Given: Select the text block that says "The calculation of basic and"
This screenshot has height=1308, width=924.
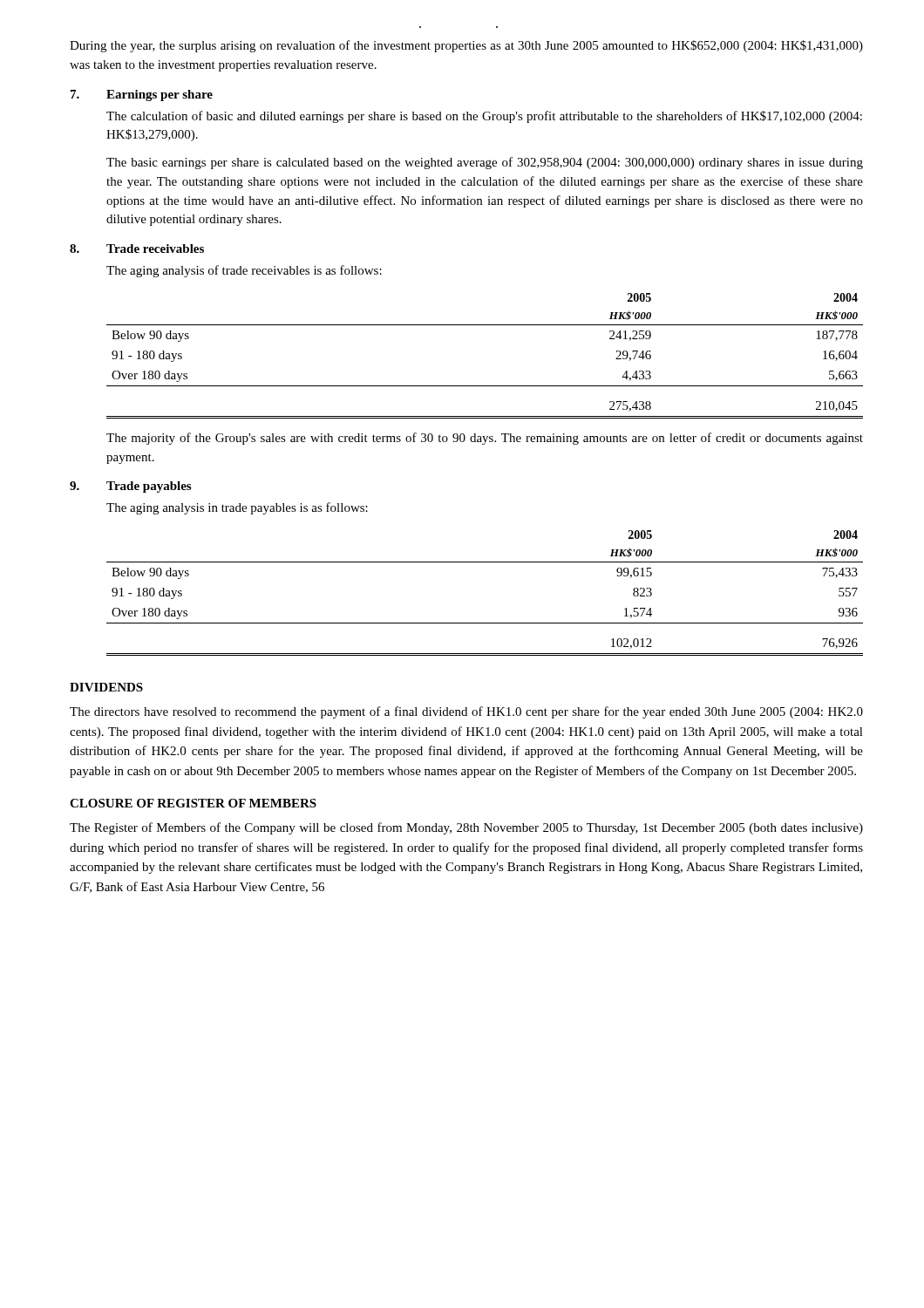Looking at the screenshot, I should pyautogui.click(x=485, y=125).
